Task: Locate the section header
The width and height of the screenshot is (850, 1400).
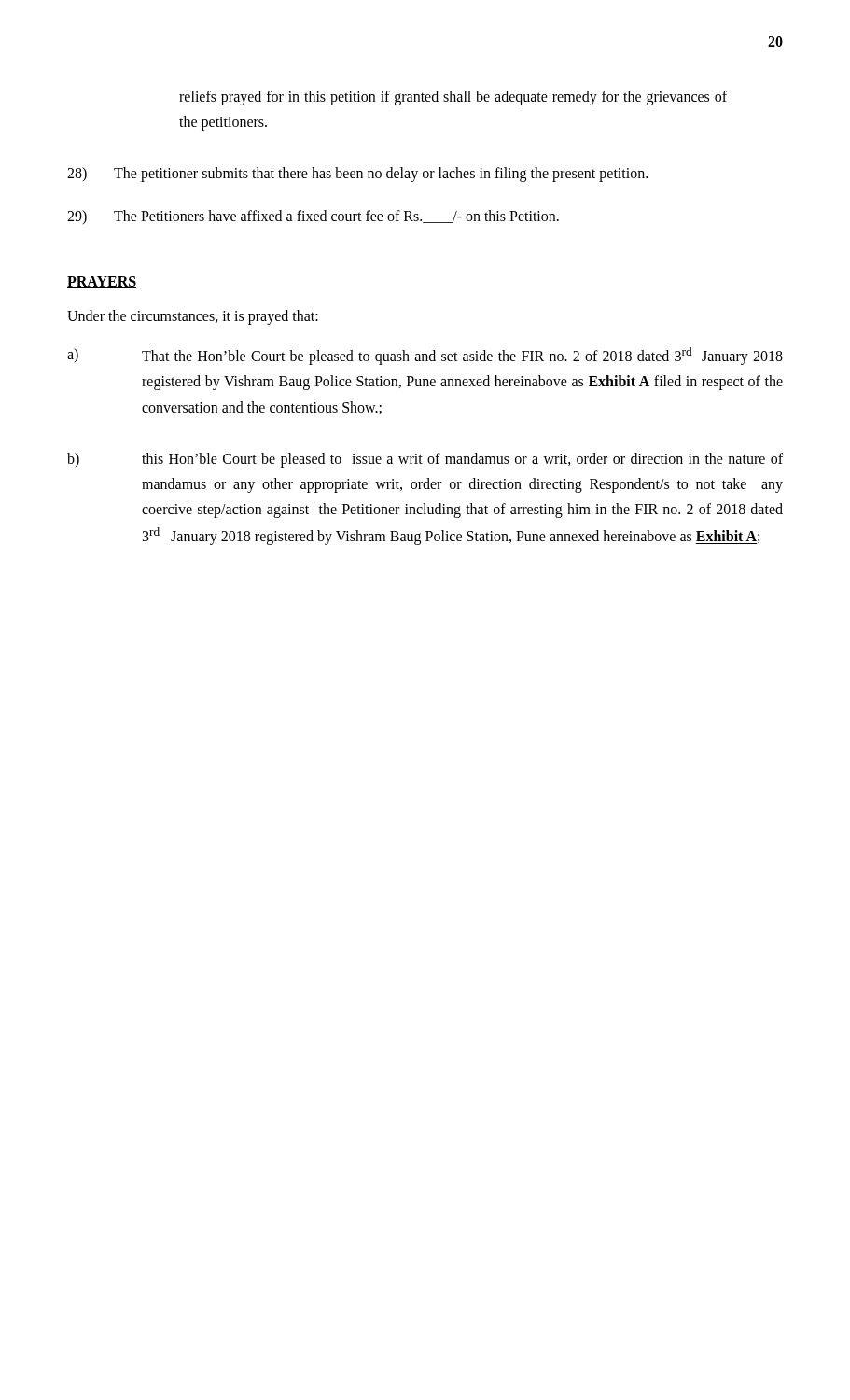Action: (102, 281)
